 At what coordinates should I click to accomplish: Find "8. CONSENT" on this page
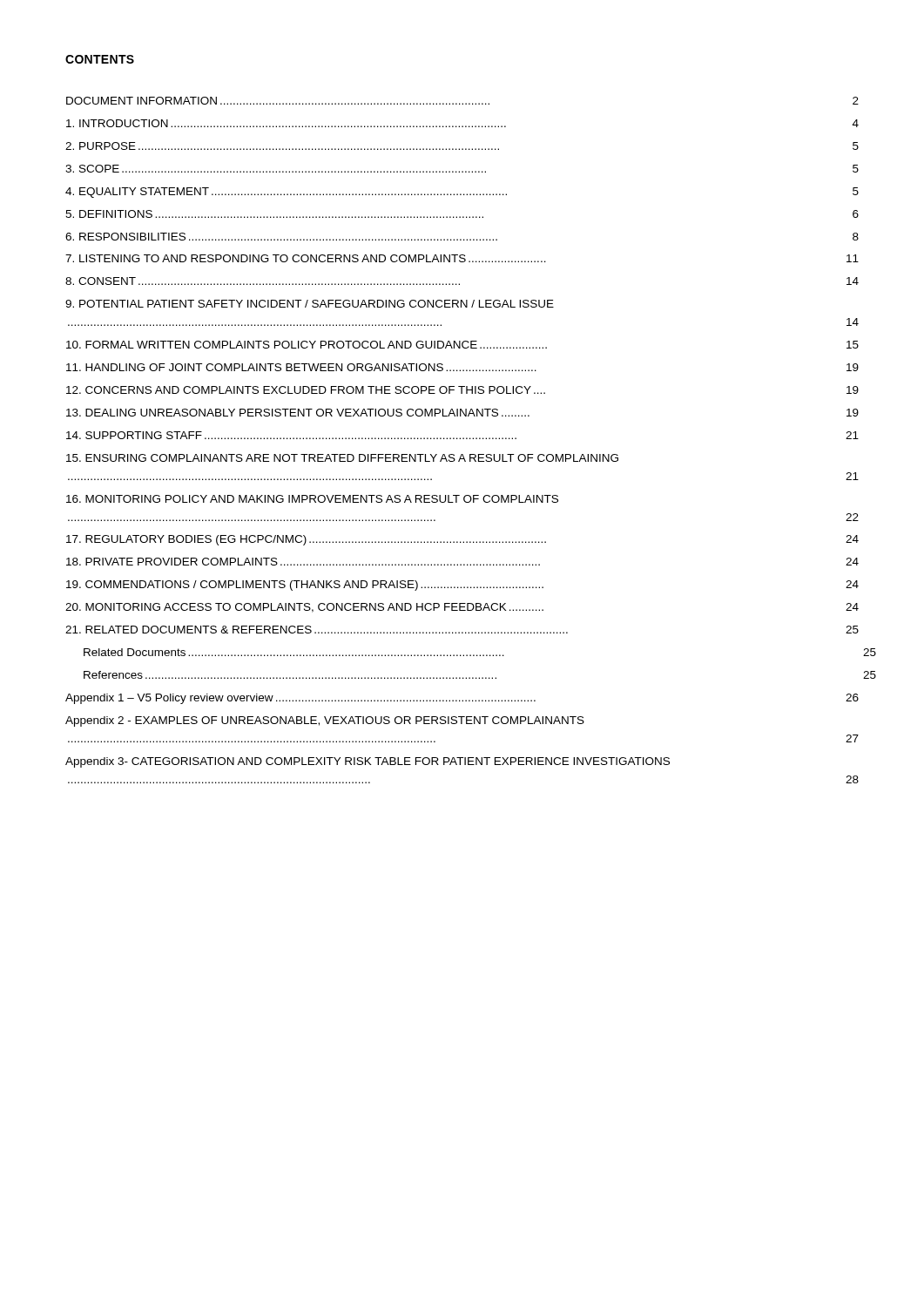point(462,282)
